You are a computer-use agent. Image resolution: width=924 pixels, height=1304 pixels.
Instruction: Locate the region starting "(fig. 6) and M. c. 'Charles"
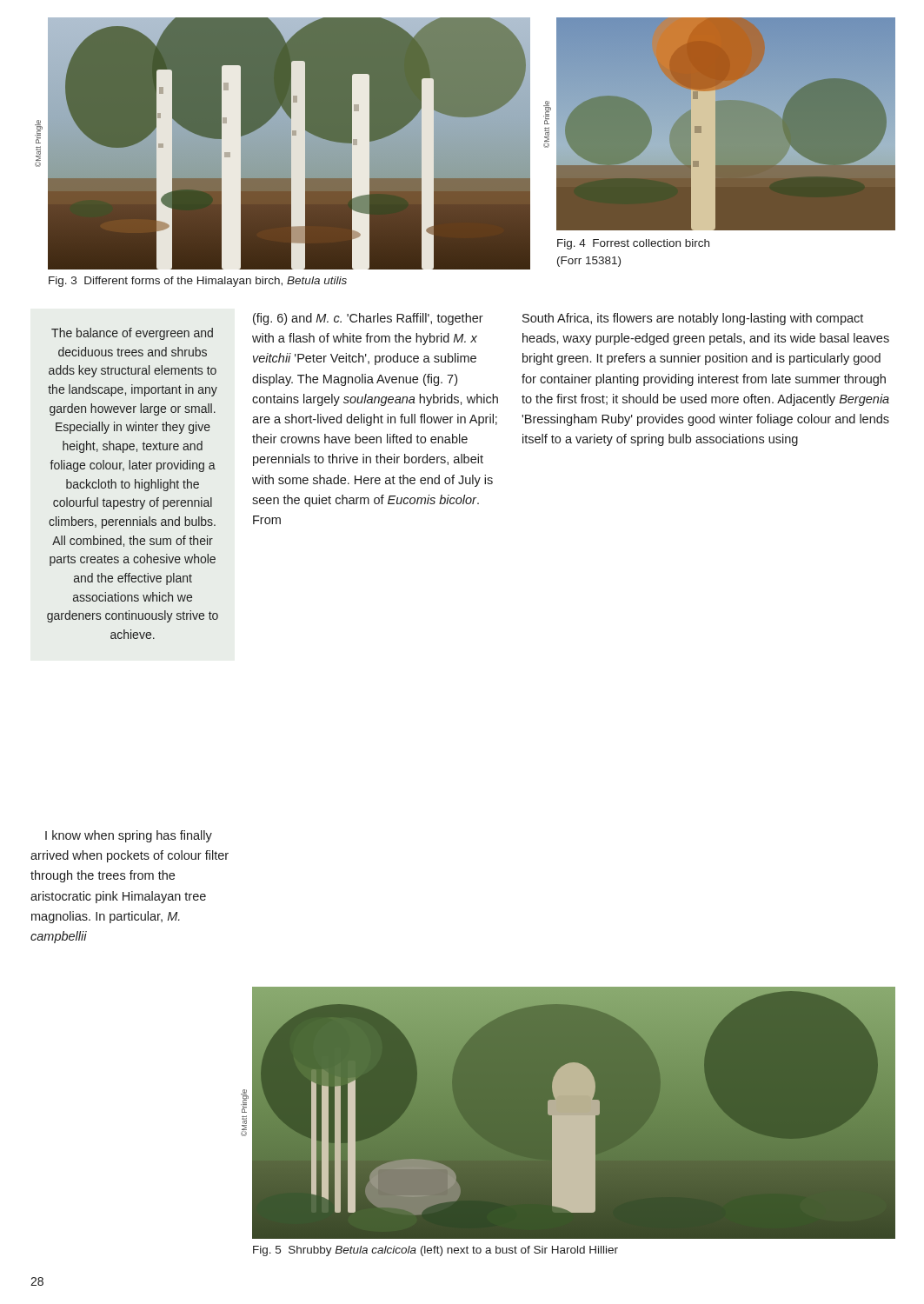pos(375,419)
